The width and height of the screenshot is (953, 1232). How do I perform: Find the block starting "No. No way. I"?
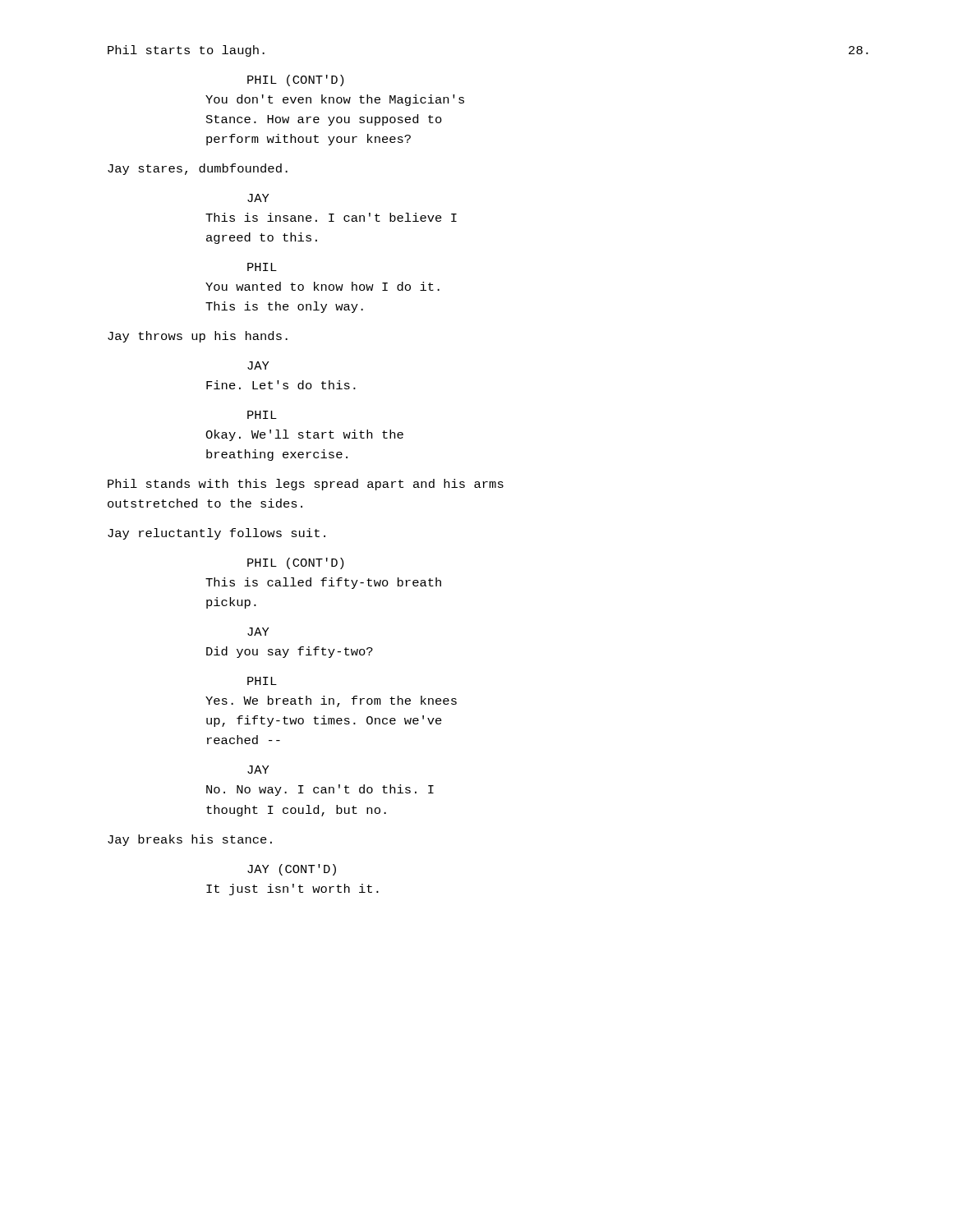click(x=320, y=800)
